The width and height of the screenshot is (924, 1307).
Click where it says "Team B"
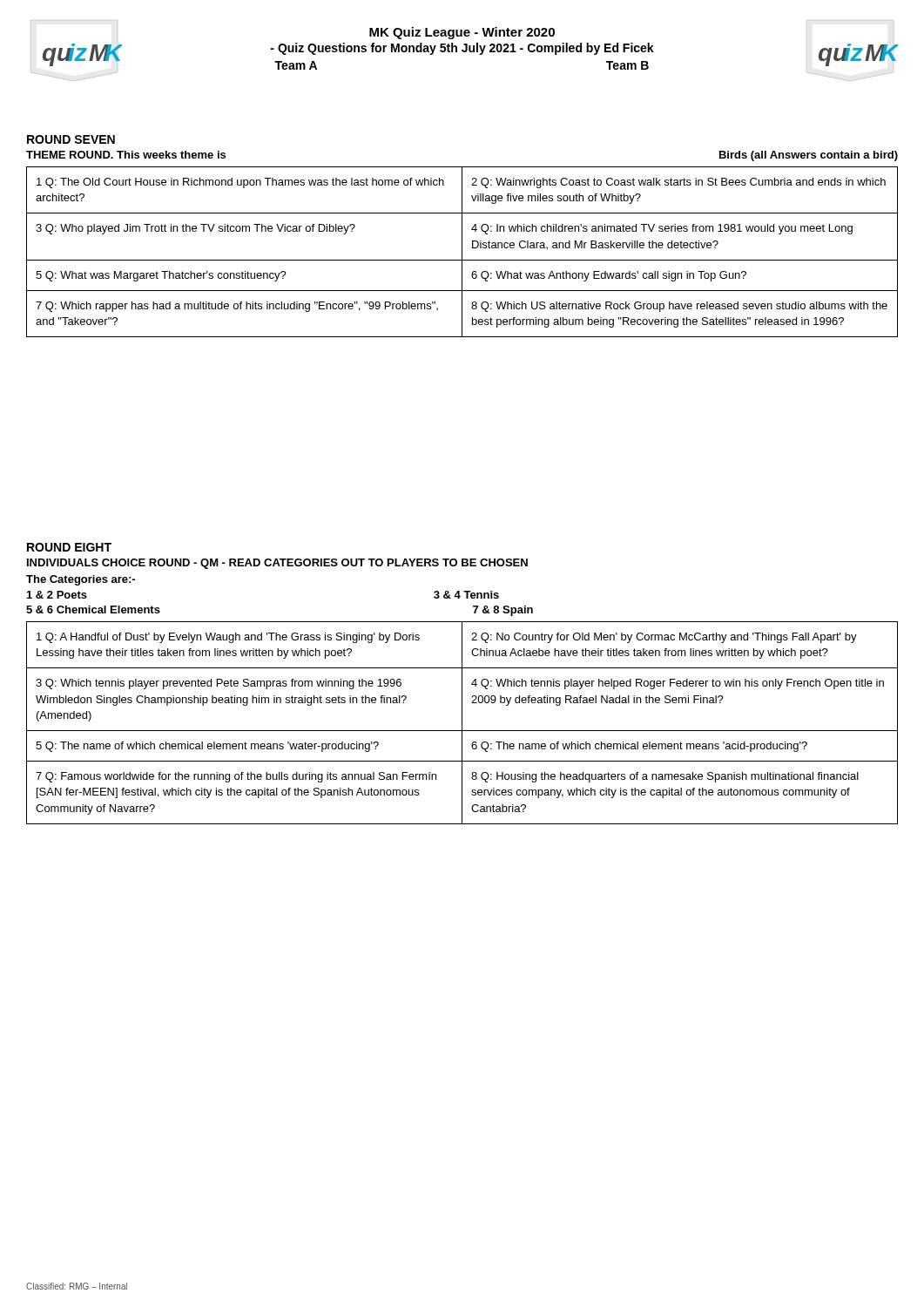(628, 65)
